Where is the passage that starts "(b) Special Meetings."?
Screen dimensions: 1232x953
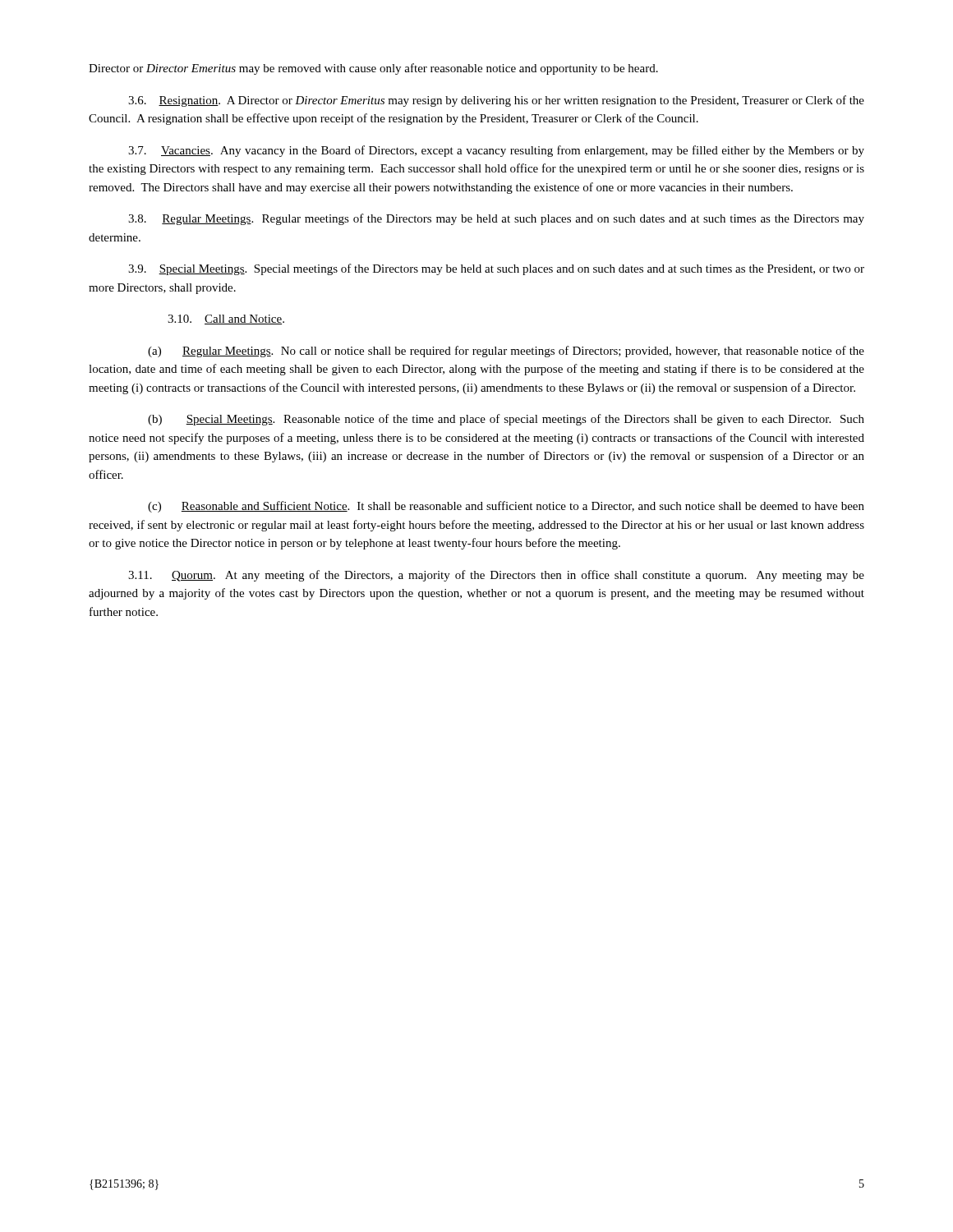click(x=476, y=447)
